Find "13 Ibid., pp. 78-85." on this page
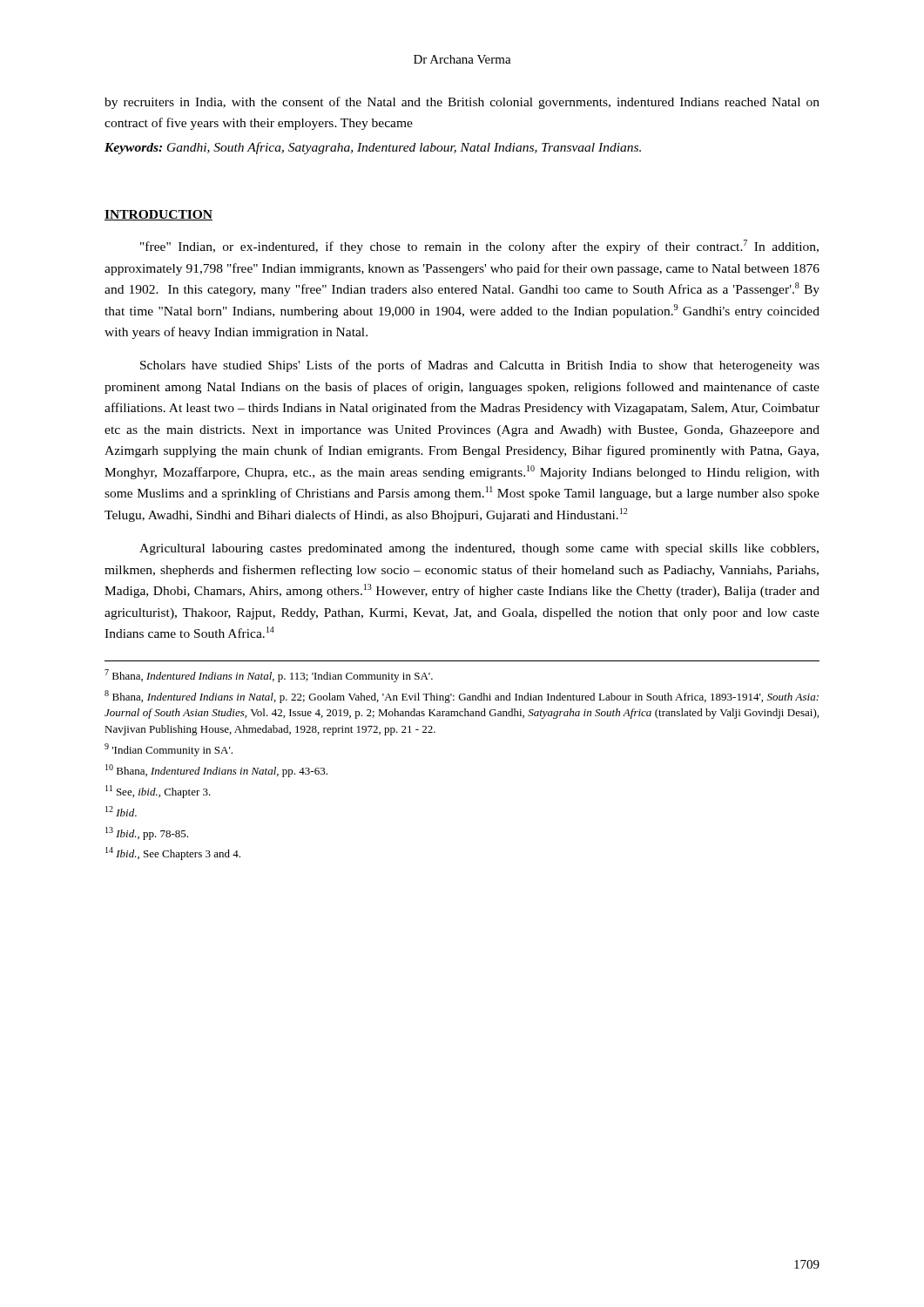Screen dimensions: 1307x924 click(147, 833)
